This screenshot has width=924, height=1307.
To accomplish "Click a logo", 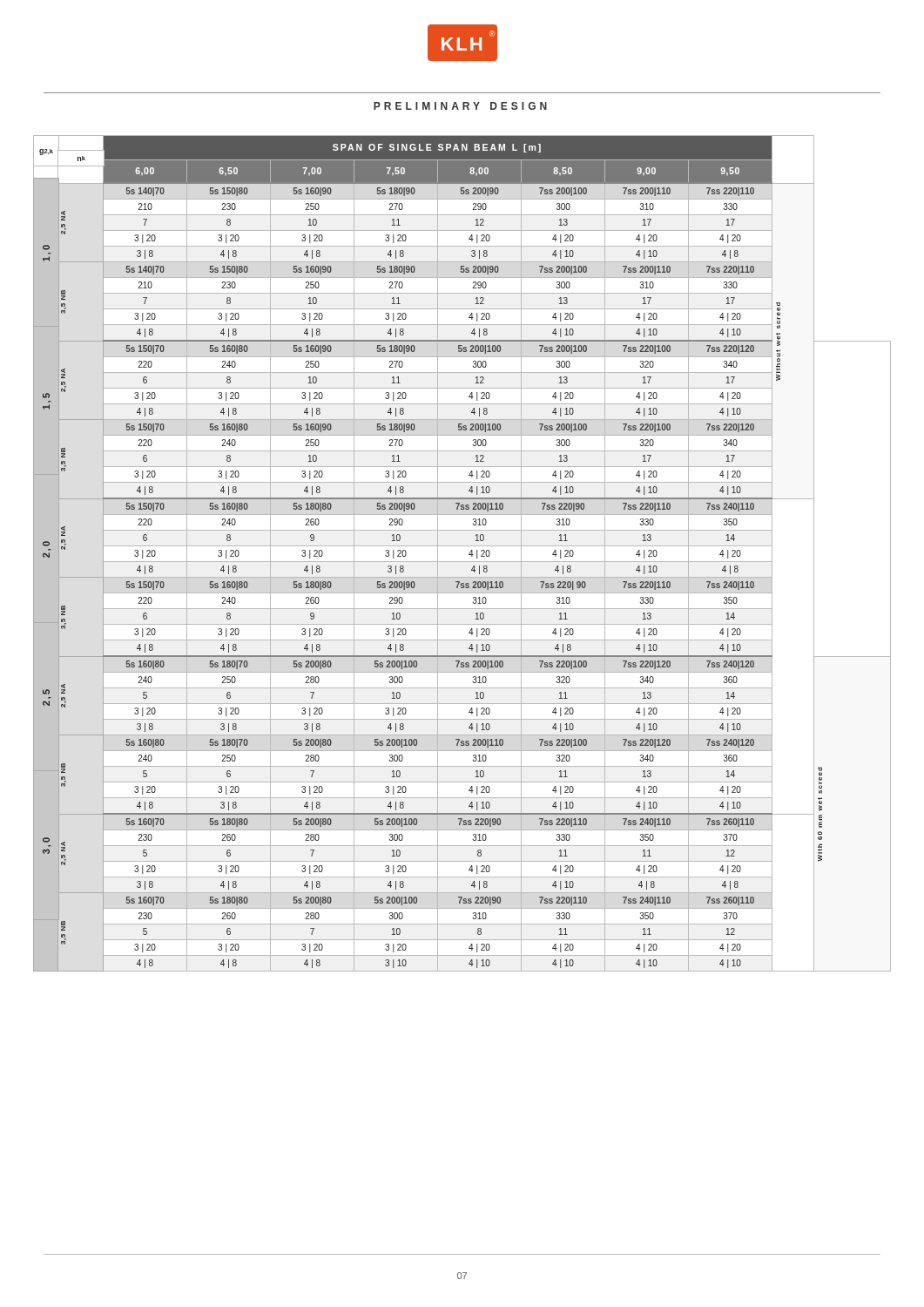I will [462, 44].
